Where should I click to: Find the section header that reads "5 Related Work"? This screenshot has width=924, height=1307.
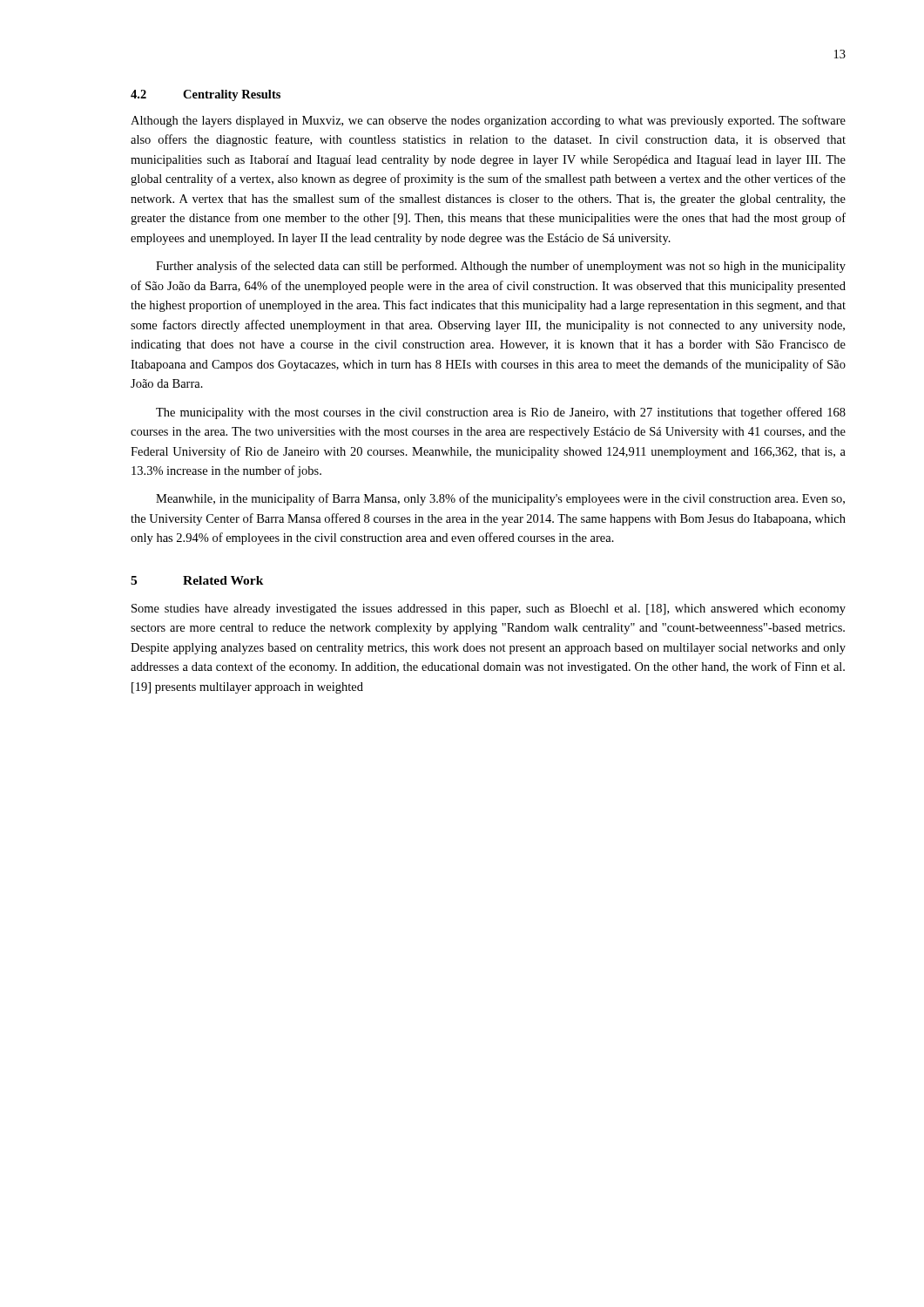point(197,580)
